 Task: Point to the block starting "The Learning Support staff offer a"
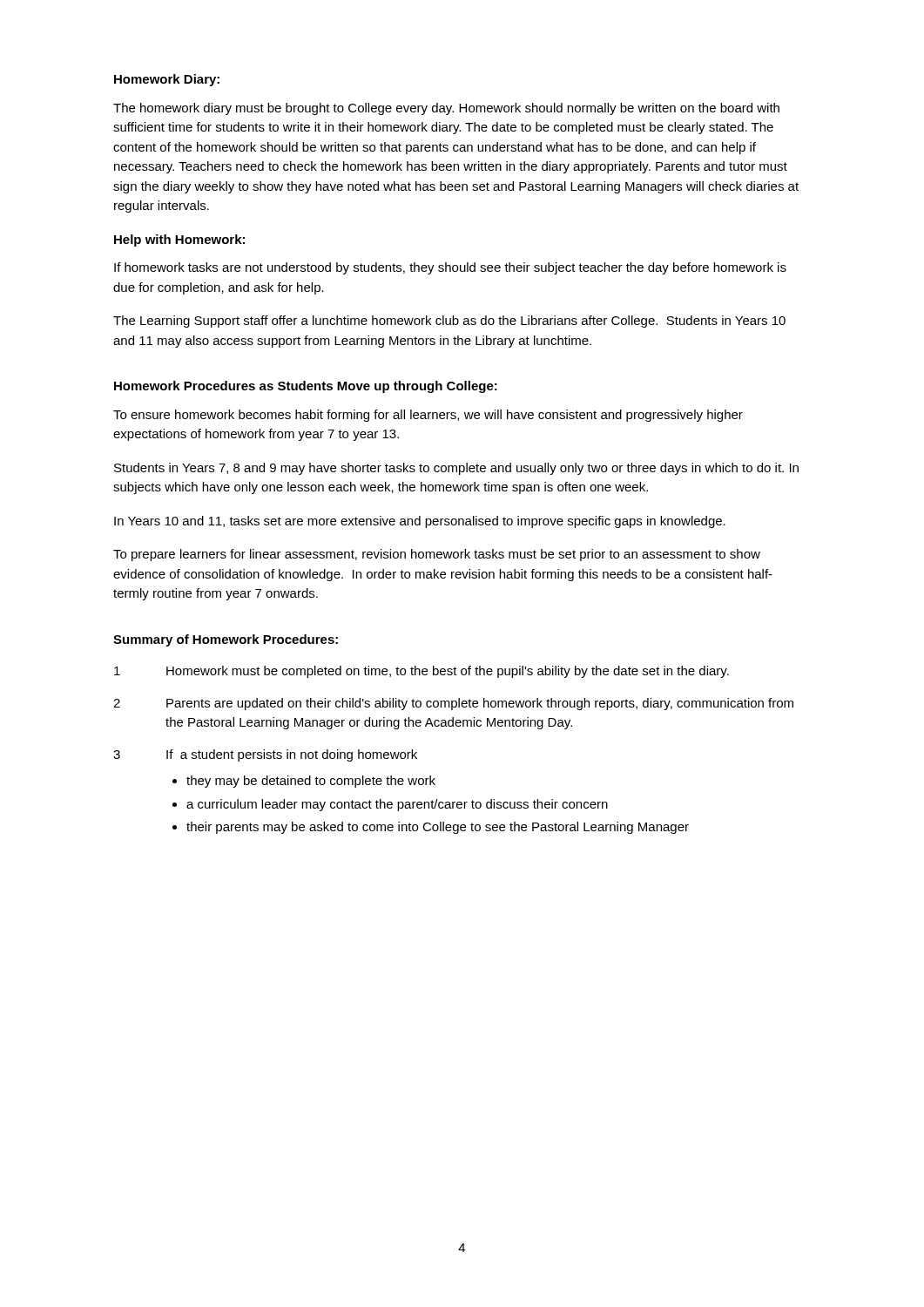[450, 330]
